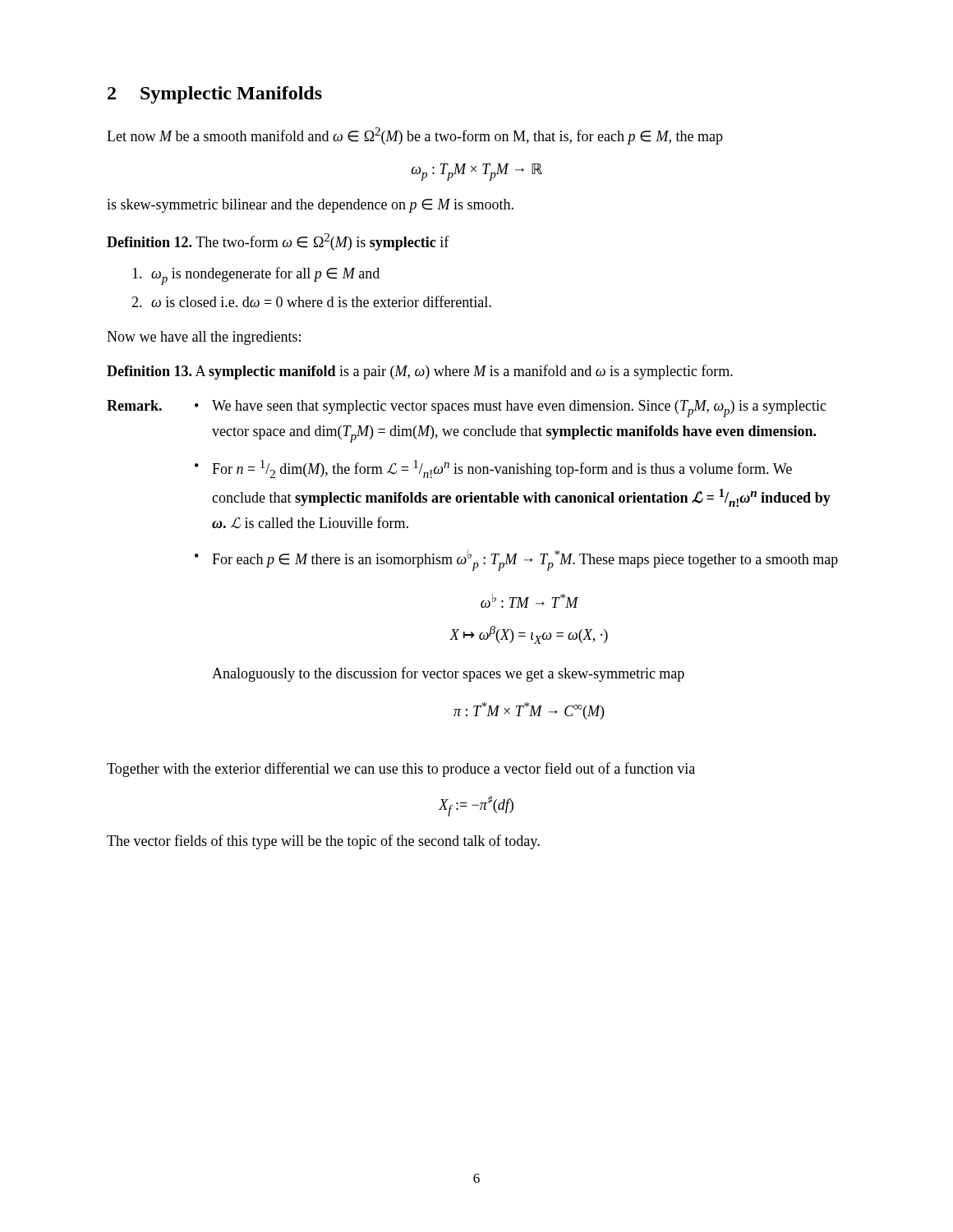Select the section header that reads "2Symplectic Manifolds"
This screenshot has width=953, height=1232.
tap(214, 93)
